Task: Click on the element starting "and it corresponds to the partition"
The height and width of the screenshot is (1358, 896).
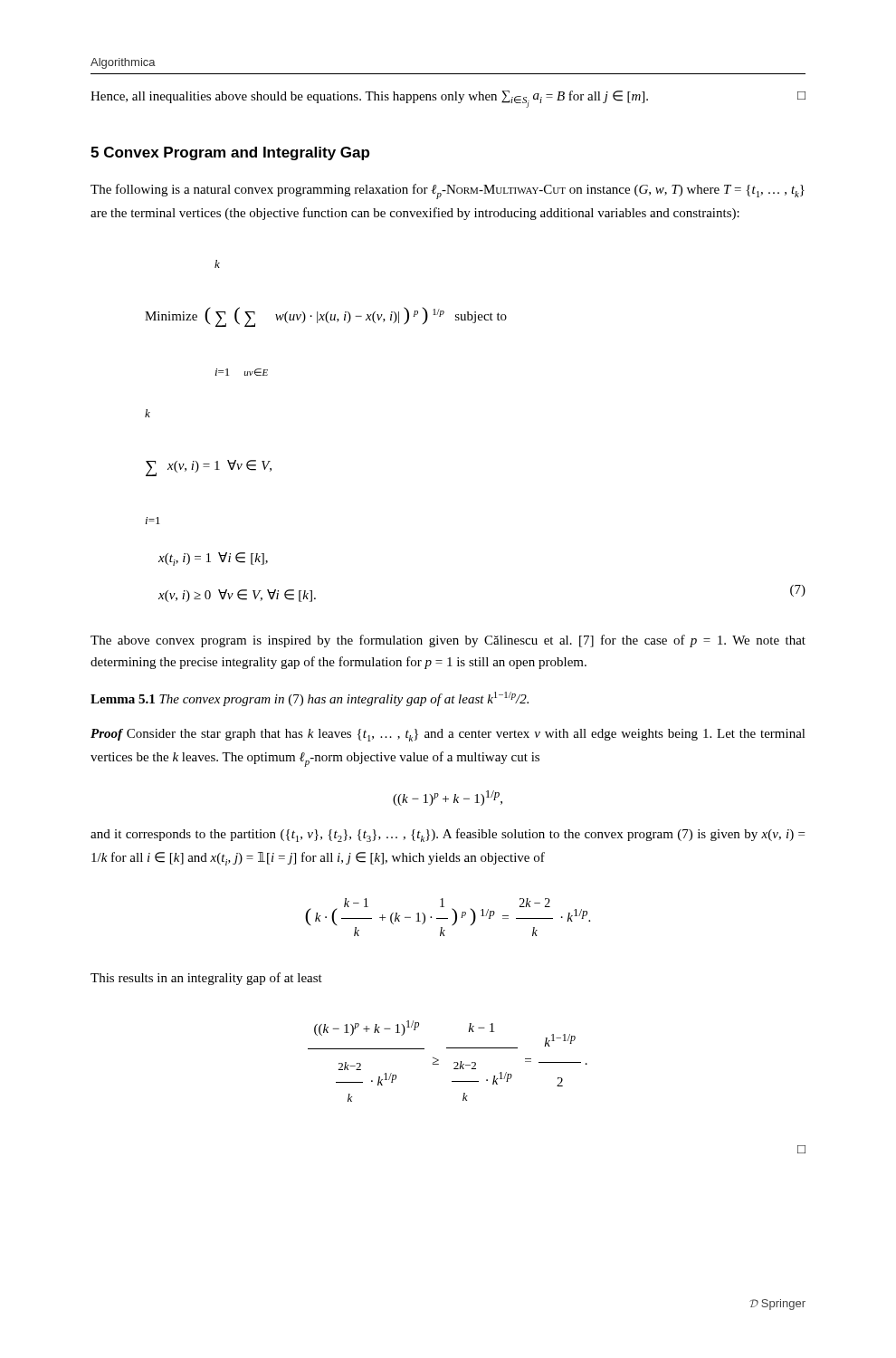Action: click(x=448, y=847)
